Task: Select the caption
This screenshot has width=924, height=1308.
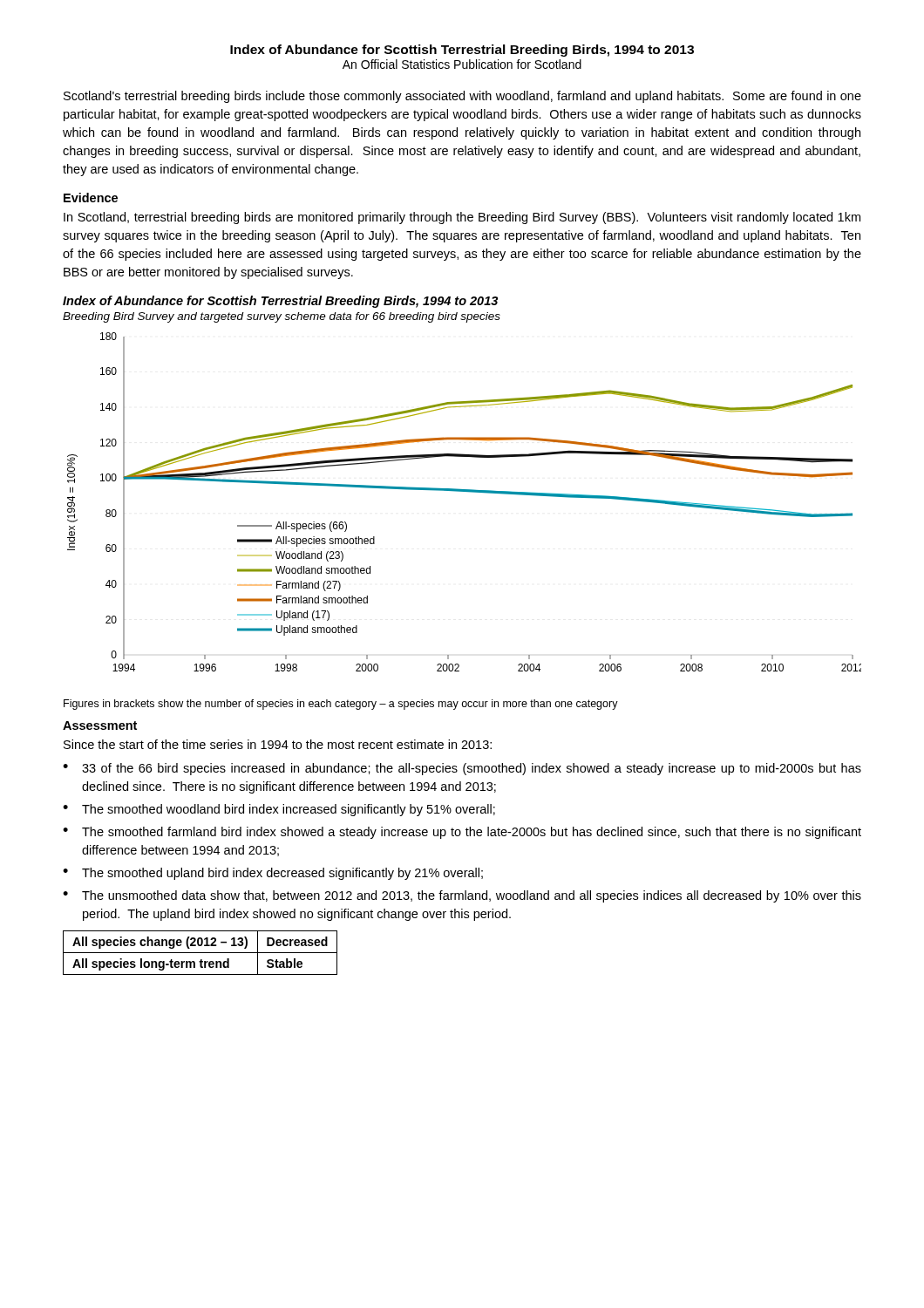Action: coord(340,704)
